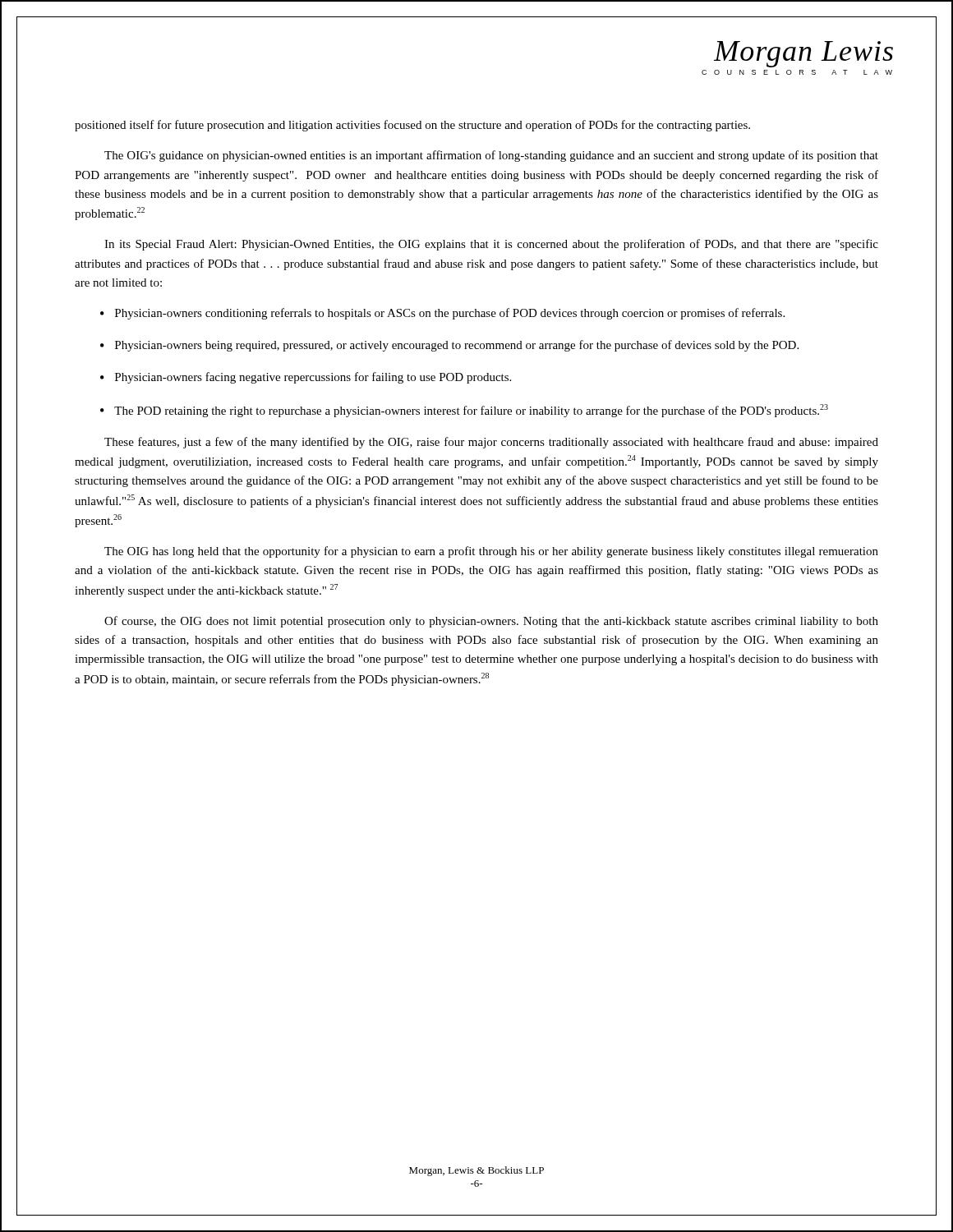Image resolution: width=953 pixels, height=1232 pixels.
Task: Point to the text starting "• Physician-owners facing negative"
Action: pos(489,379)
